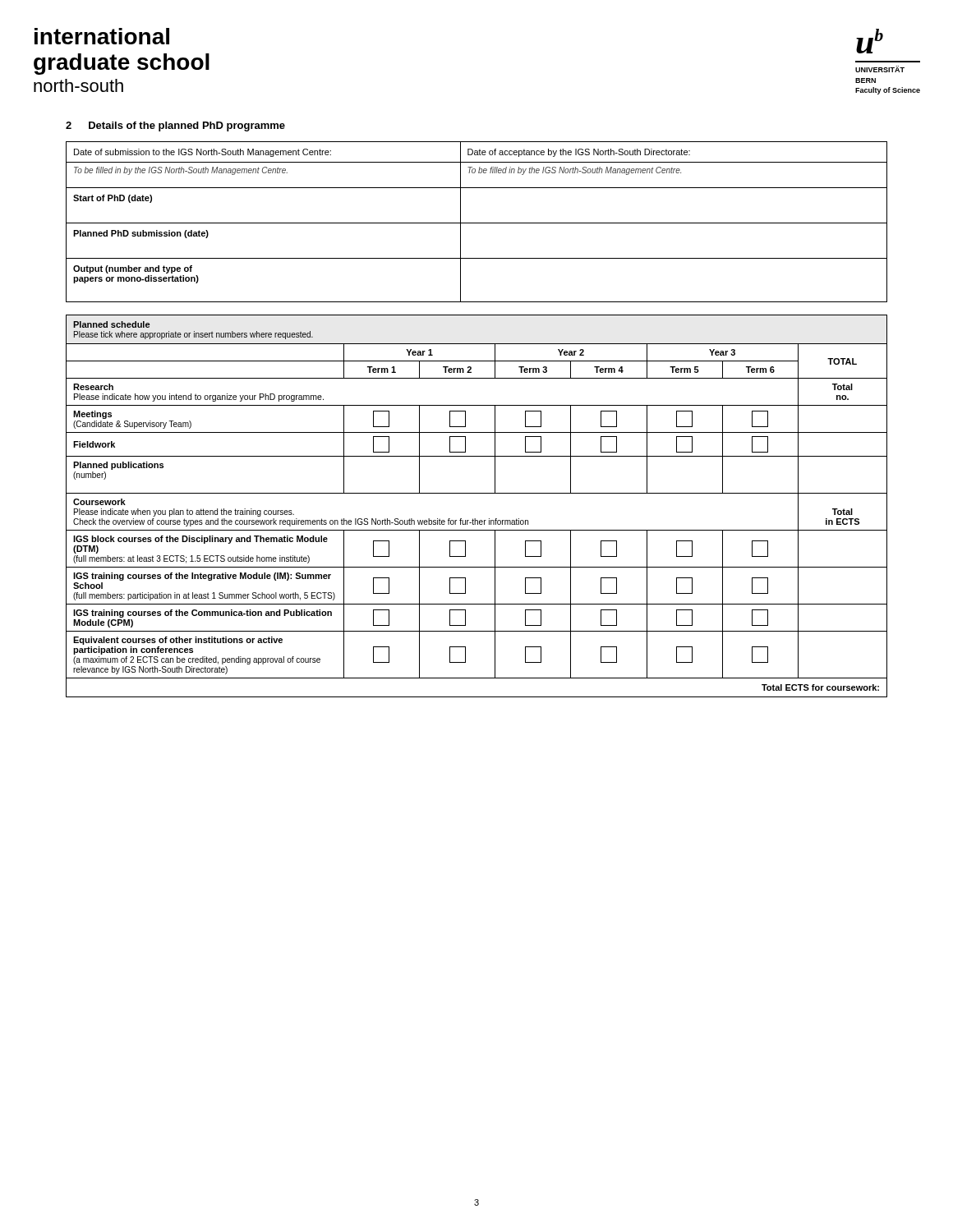Image resolution: width=953 pixels, height=1232 pixels.
Task: Select a section header
Action: (x=175, y=125)
